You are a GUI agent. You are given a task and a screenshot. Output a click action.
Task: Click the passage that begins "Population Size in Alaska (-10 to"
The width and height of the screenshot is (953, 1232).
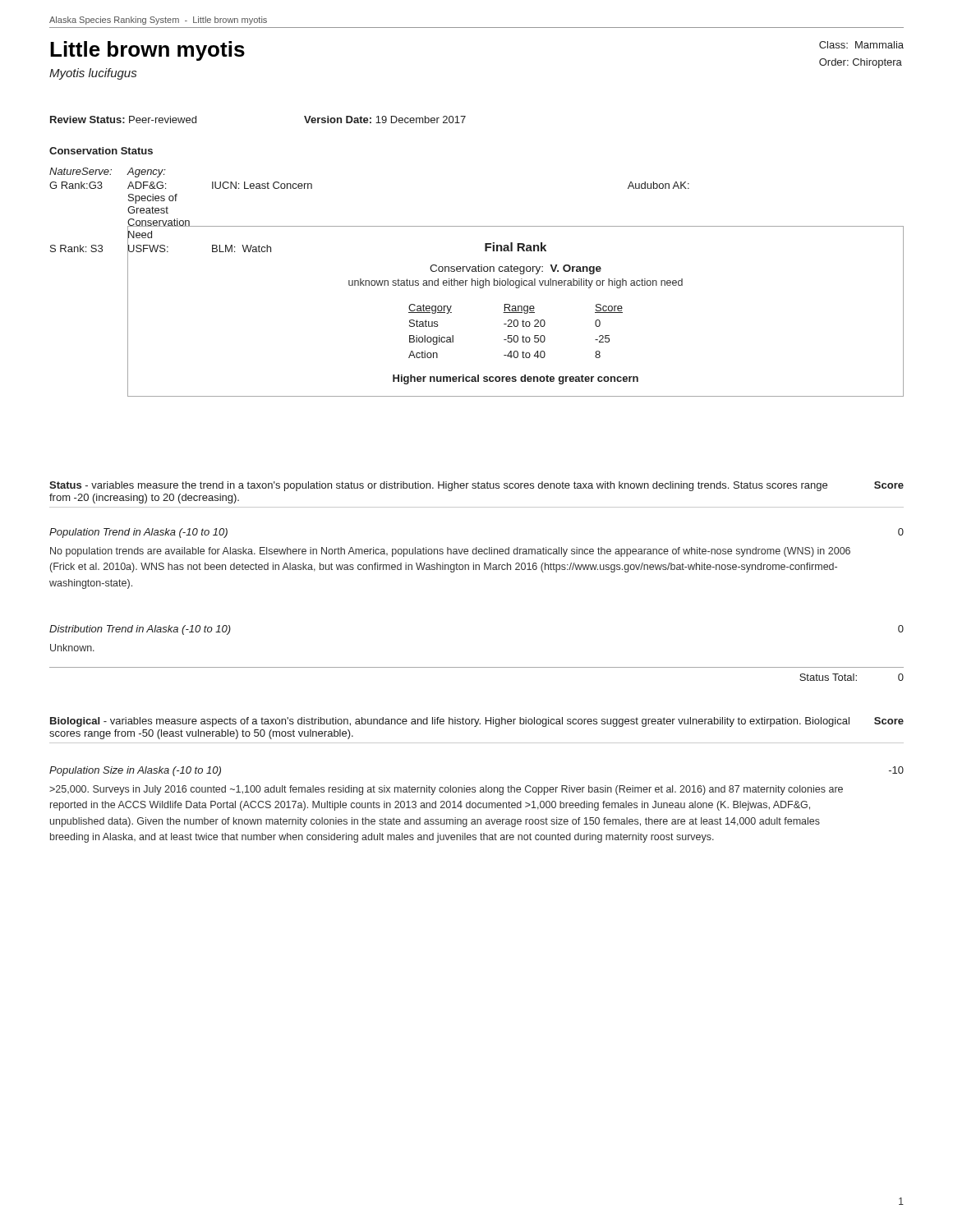point(130,771)
